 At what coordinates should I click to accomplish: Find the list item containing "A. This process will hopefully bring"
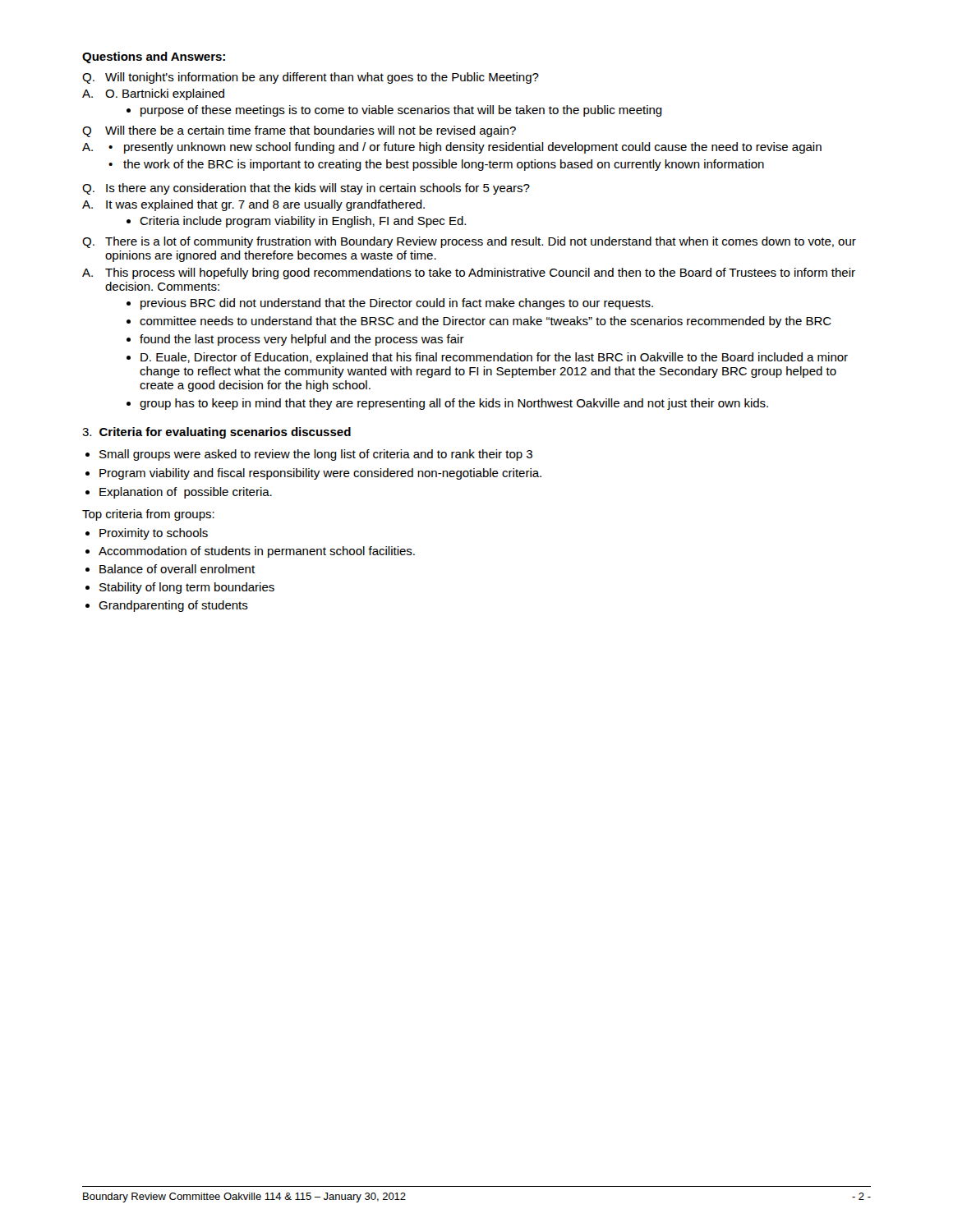tap(476, 279)
